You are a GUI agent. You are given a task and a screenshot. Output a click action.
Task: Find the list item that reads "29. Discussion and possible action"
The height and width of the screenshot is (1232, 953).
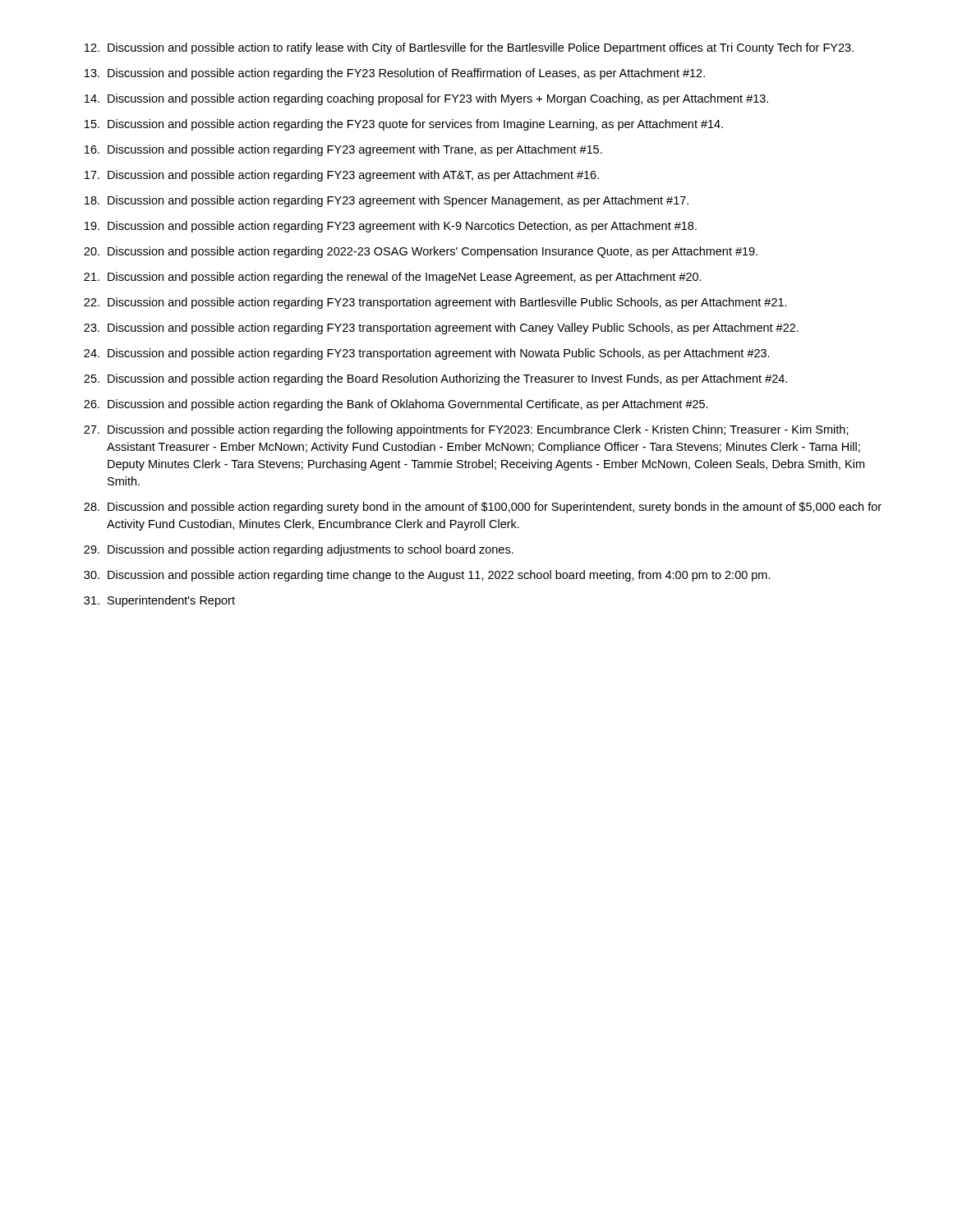tap(476, 550)
